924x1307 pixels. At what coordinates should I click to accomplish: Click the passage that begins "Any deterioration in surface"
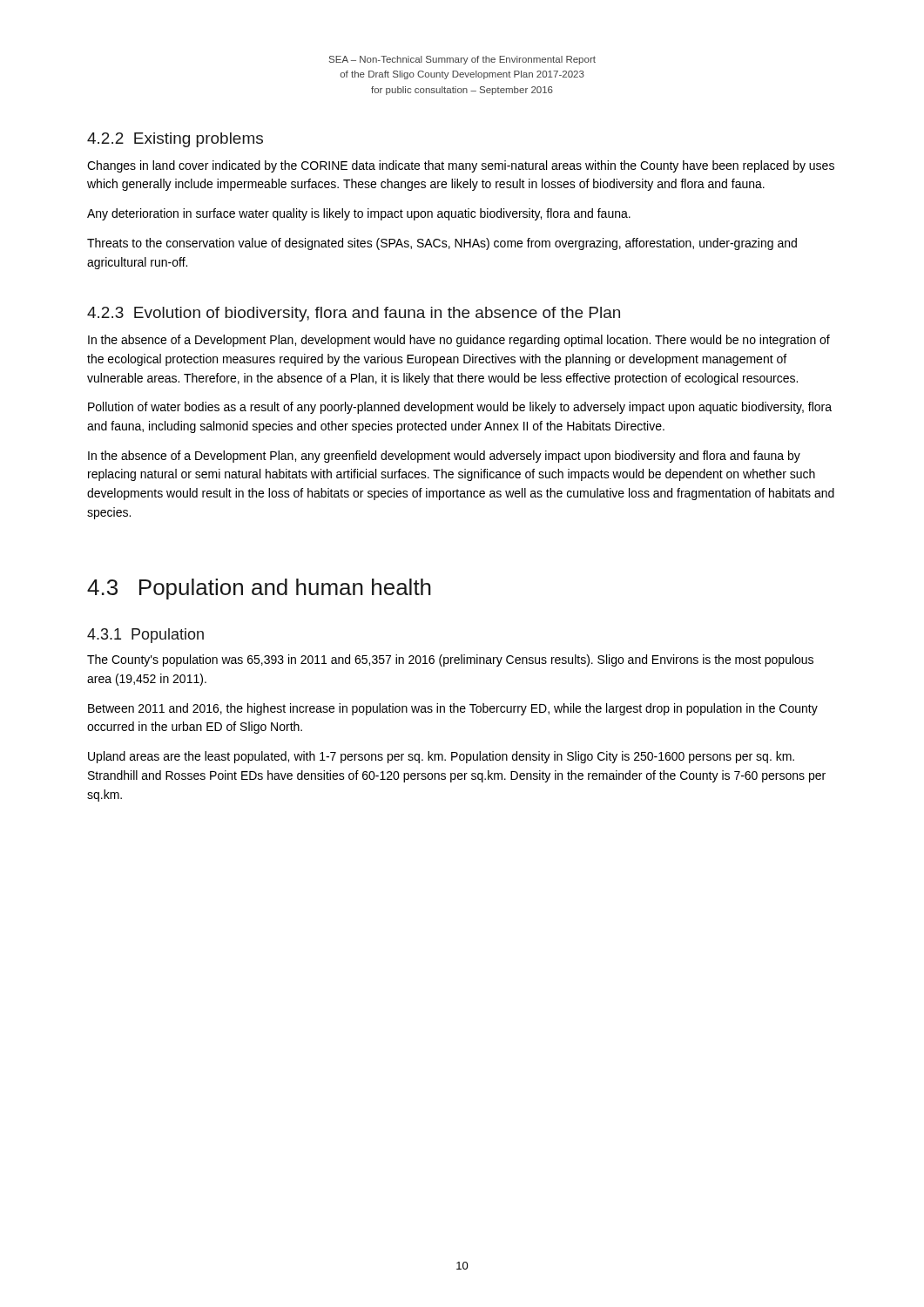tap(462, 214)
